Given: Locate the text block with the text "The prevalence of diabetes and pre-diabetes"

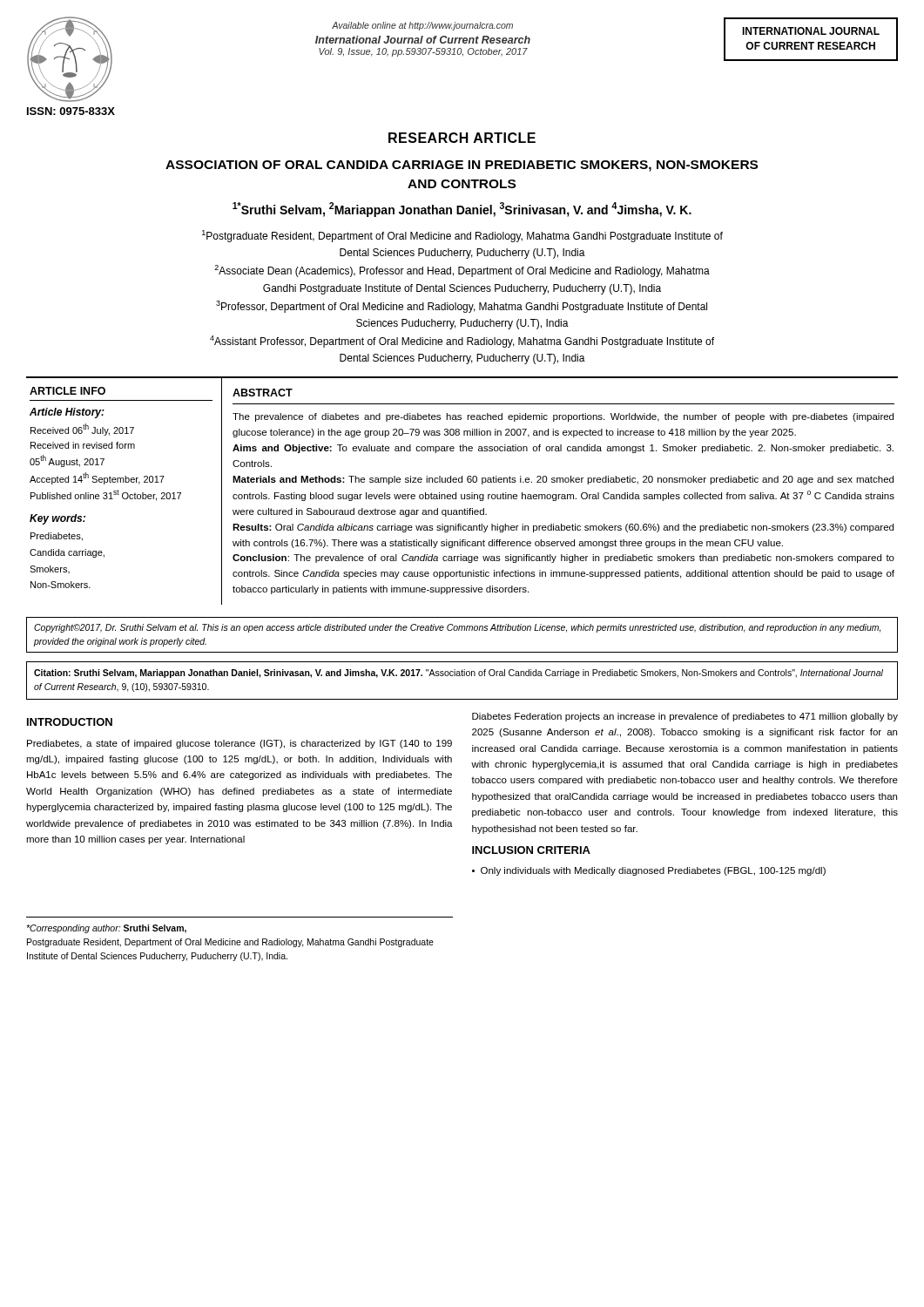Looking at the screenshot, I should click(x=563, y=503).
